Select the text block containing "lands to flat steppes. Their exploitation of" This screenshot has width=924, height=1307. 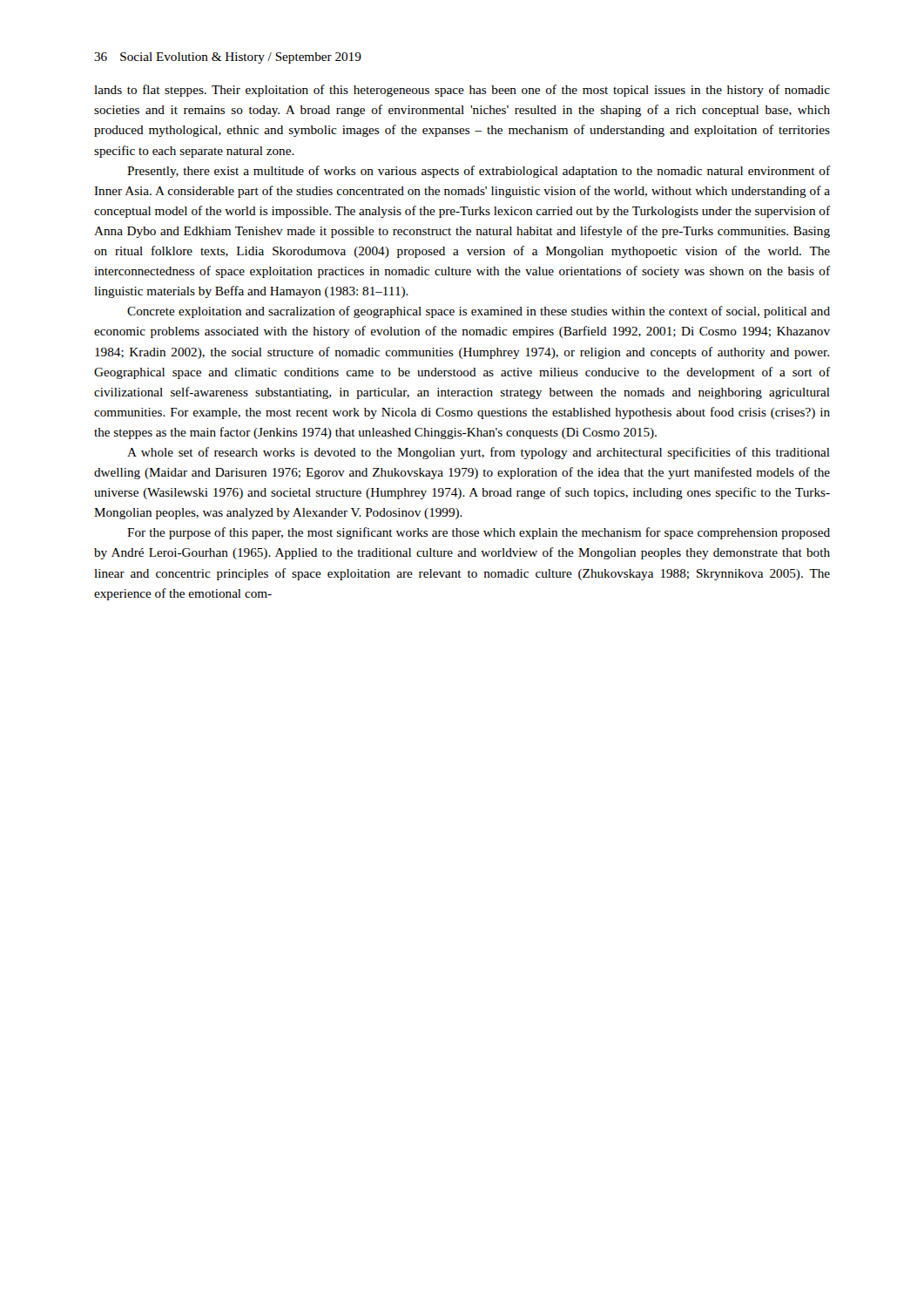click(x=462, y=120)
